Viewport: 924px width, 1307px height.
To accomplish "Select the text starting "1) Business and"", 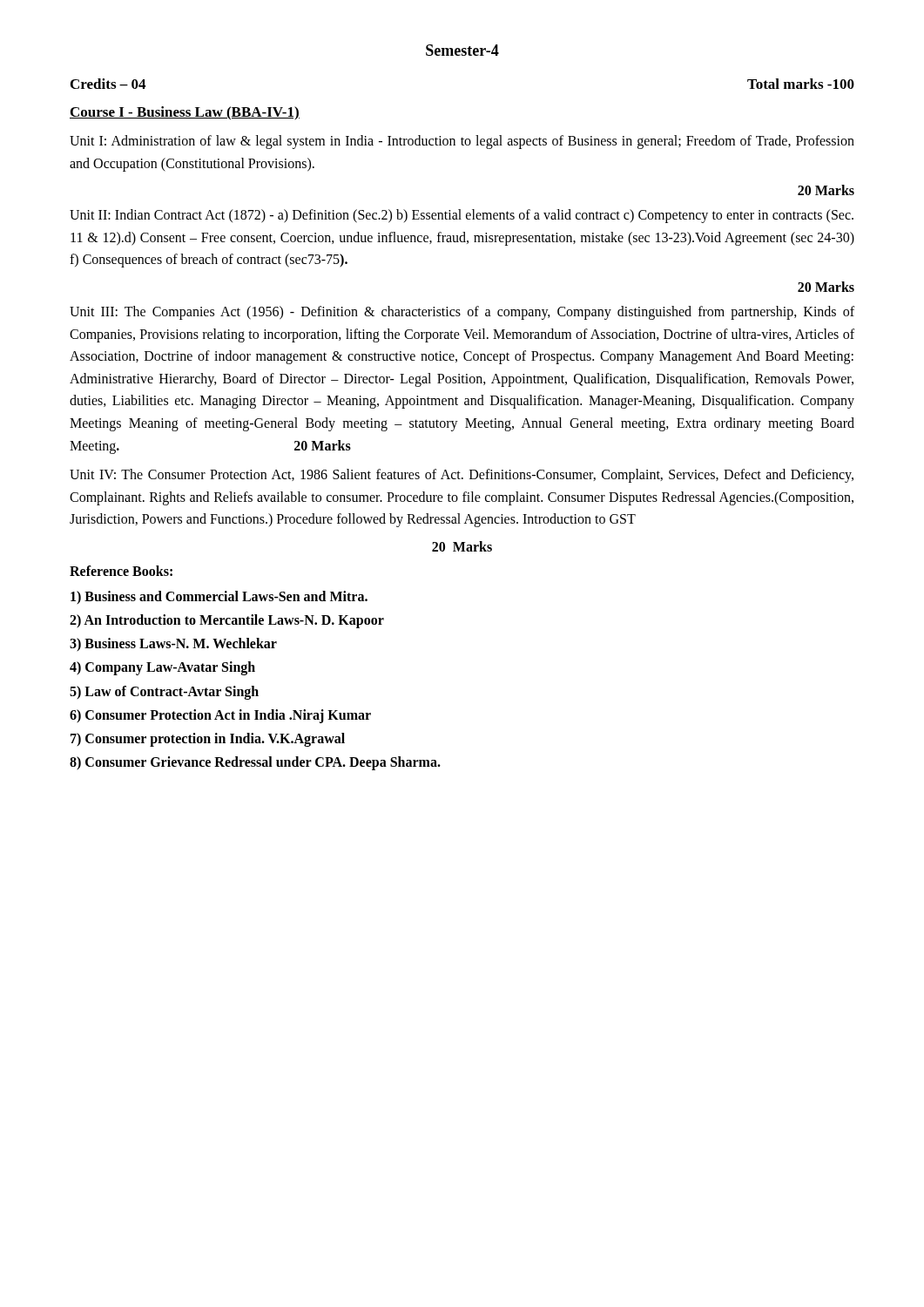I will click(x=219, y=596).
